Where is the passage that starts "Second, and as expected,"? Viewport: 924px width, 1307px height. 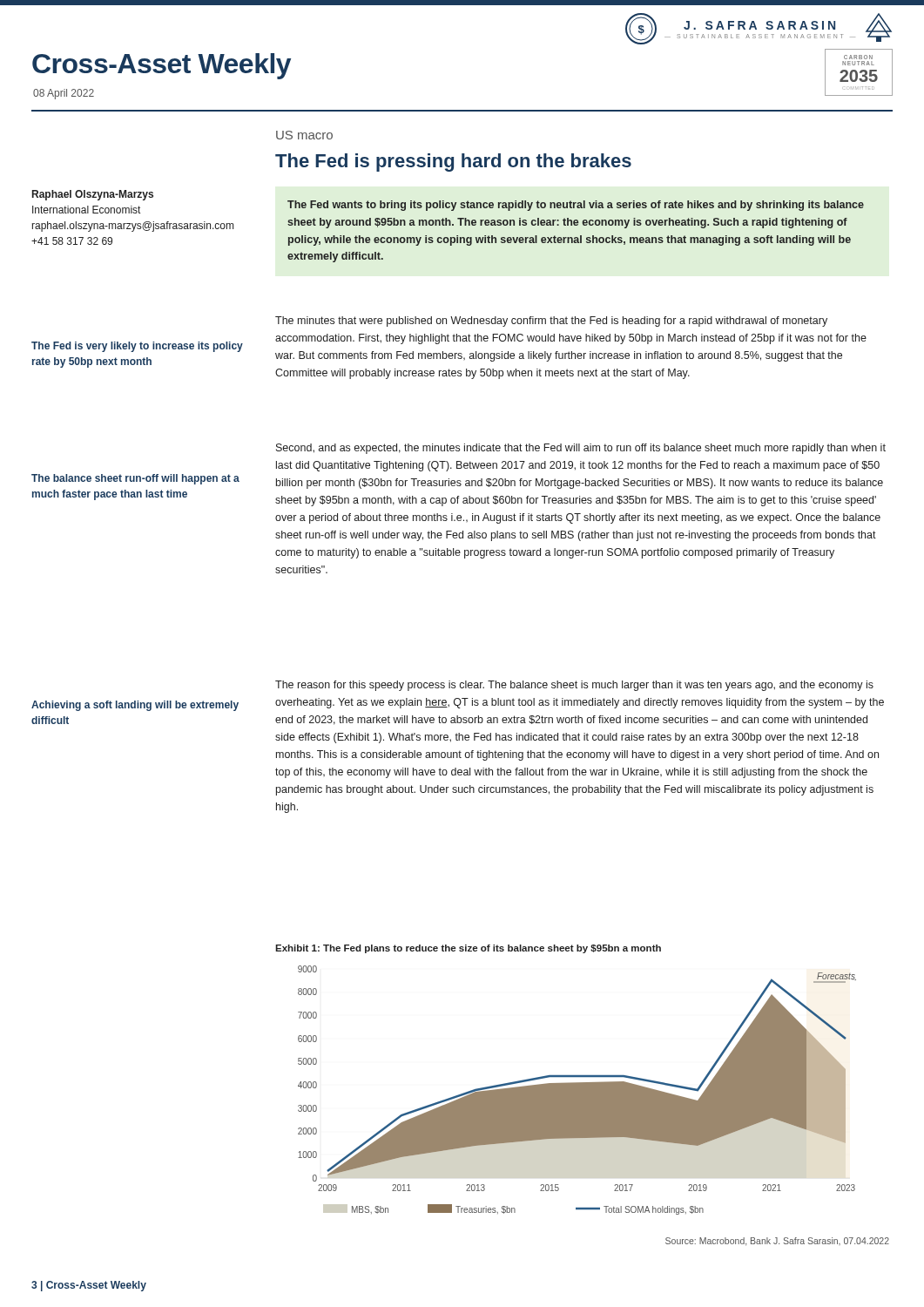point(580,509)
